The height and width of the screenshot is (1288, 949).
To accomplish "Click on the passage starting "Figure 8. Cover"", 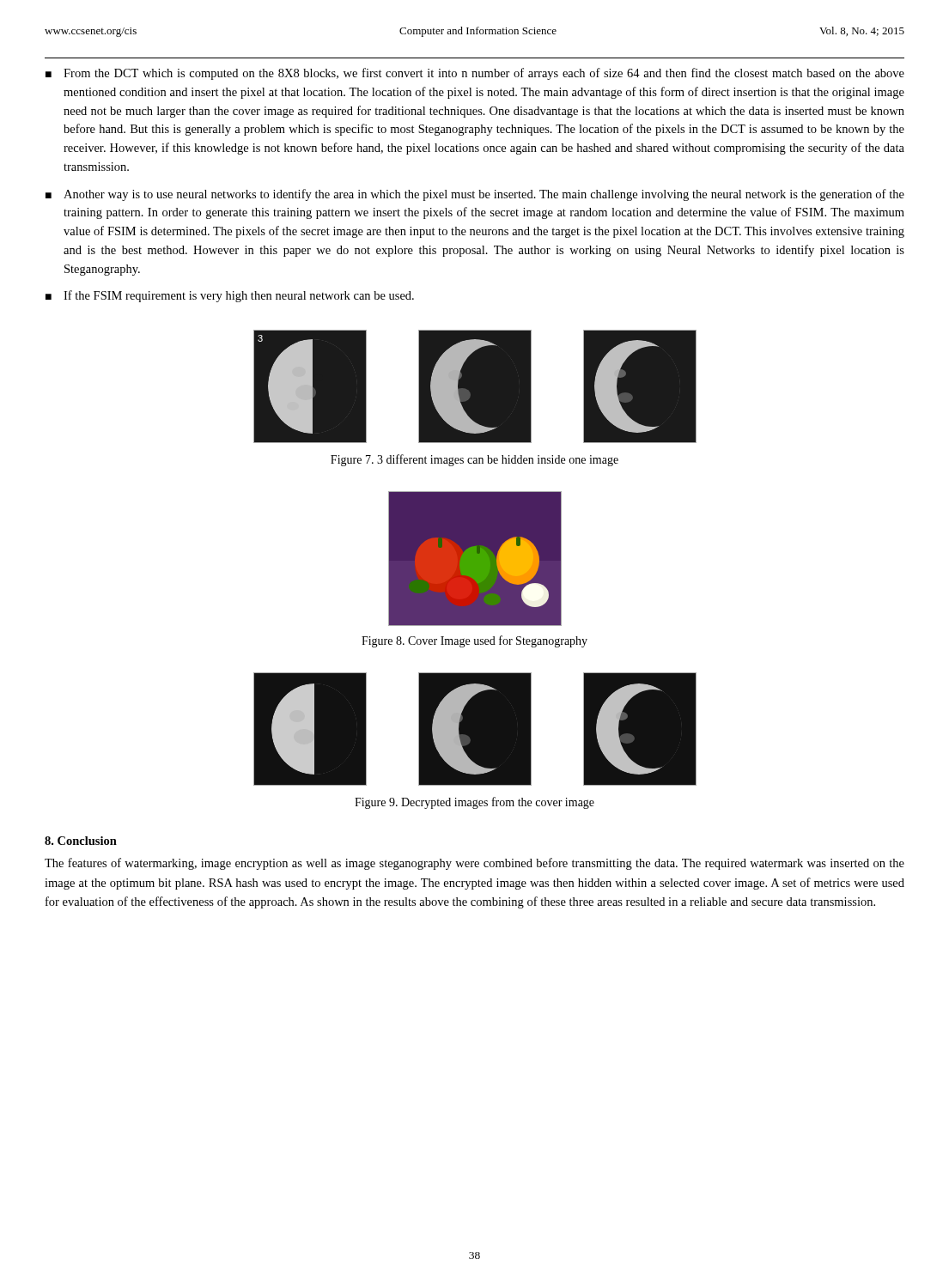I will pyautogui.click(x=474, y=641).
